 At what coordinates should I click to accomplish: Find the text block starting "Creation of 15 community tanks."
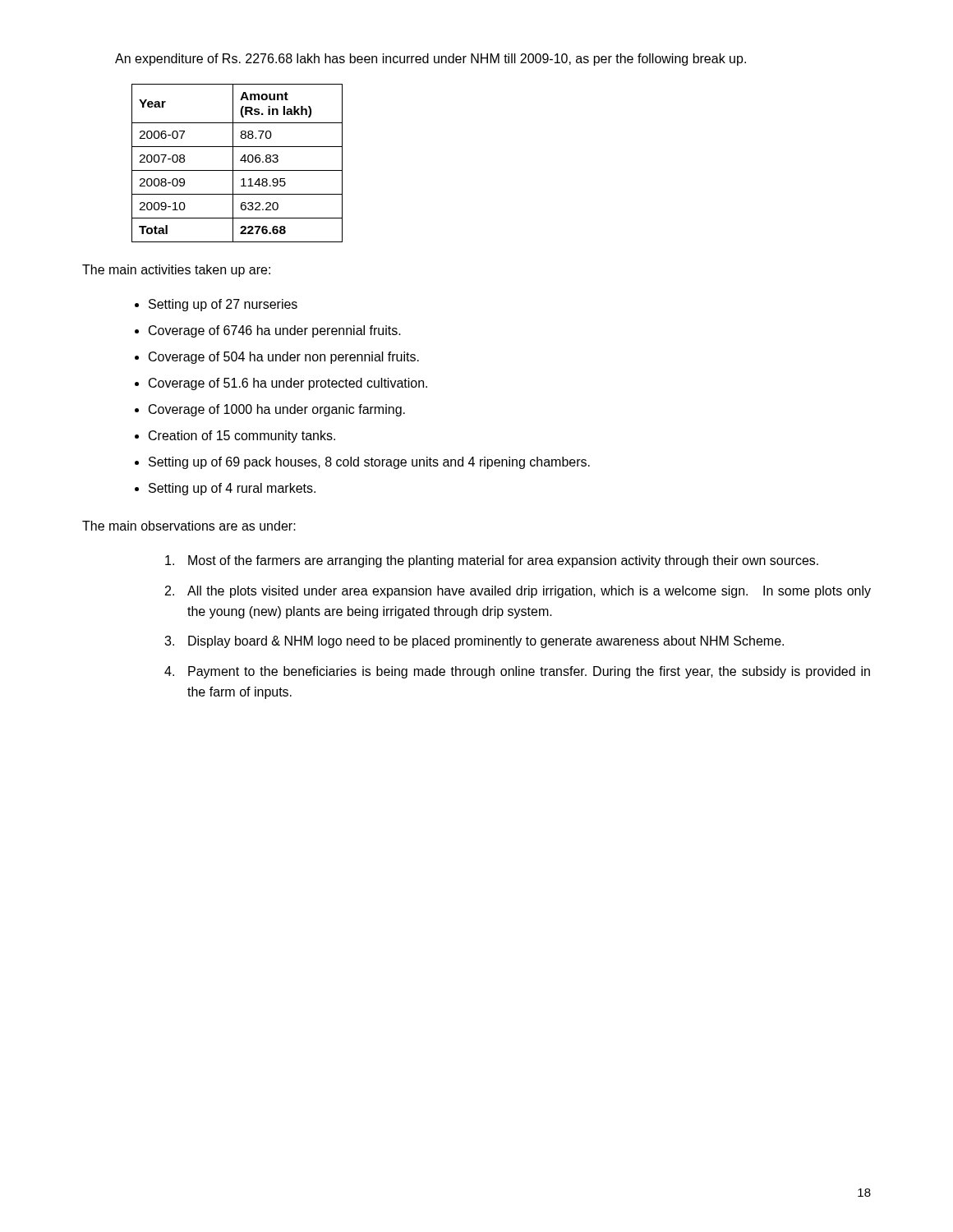(242, 436)
